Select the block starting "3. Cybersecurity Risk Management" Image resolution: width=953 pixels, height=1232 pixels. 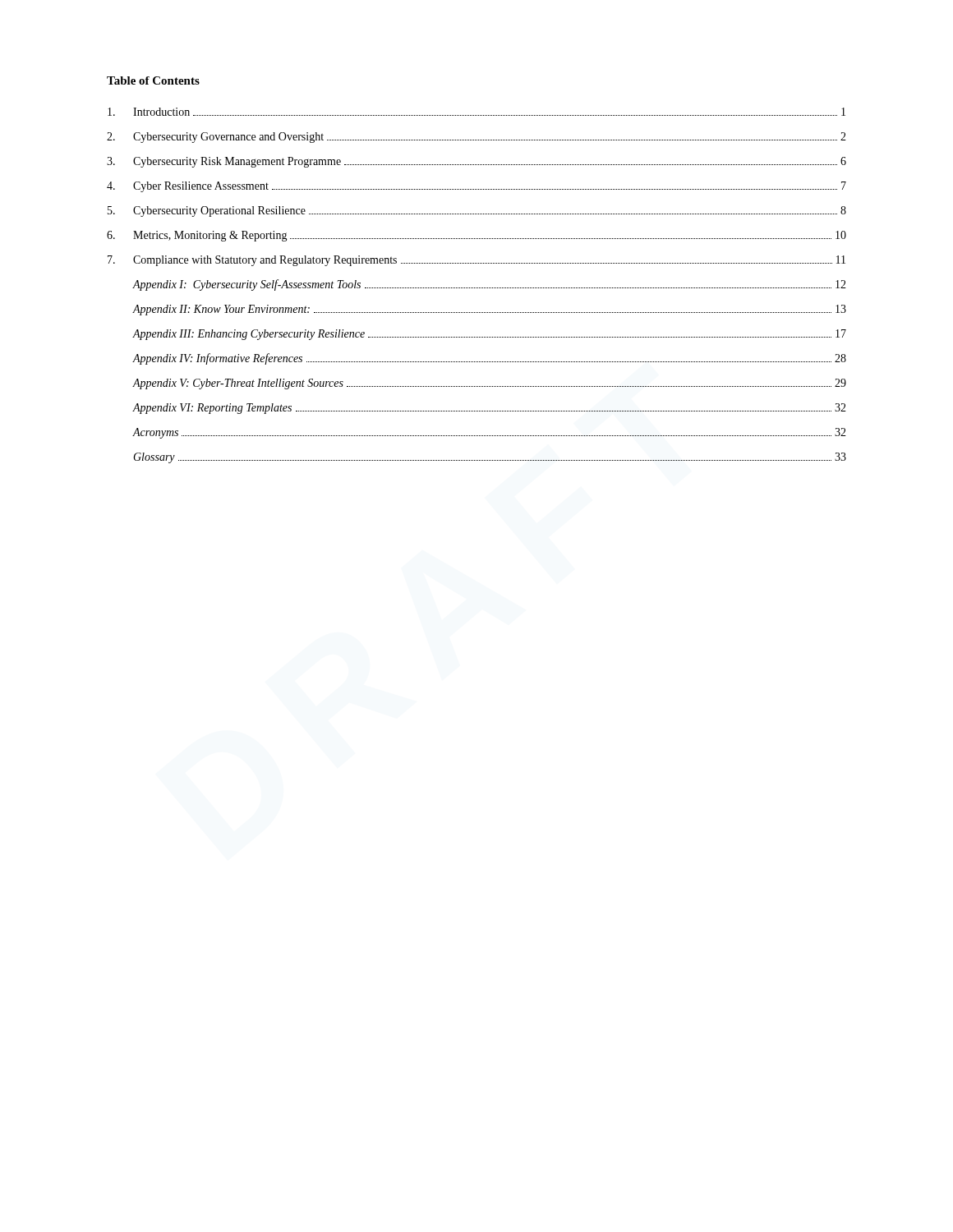point(476,162)
